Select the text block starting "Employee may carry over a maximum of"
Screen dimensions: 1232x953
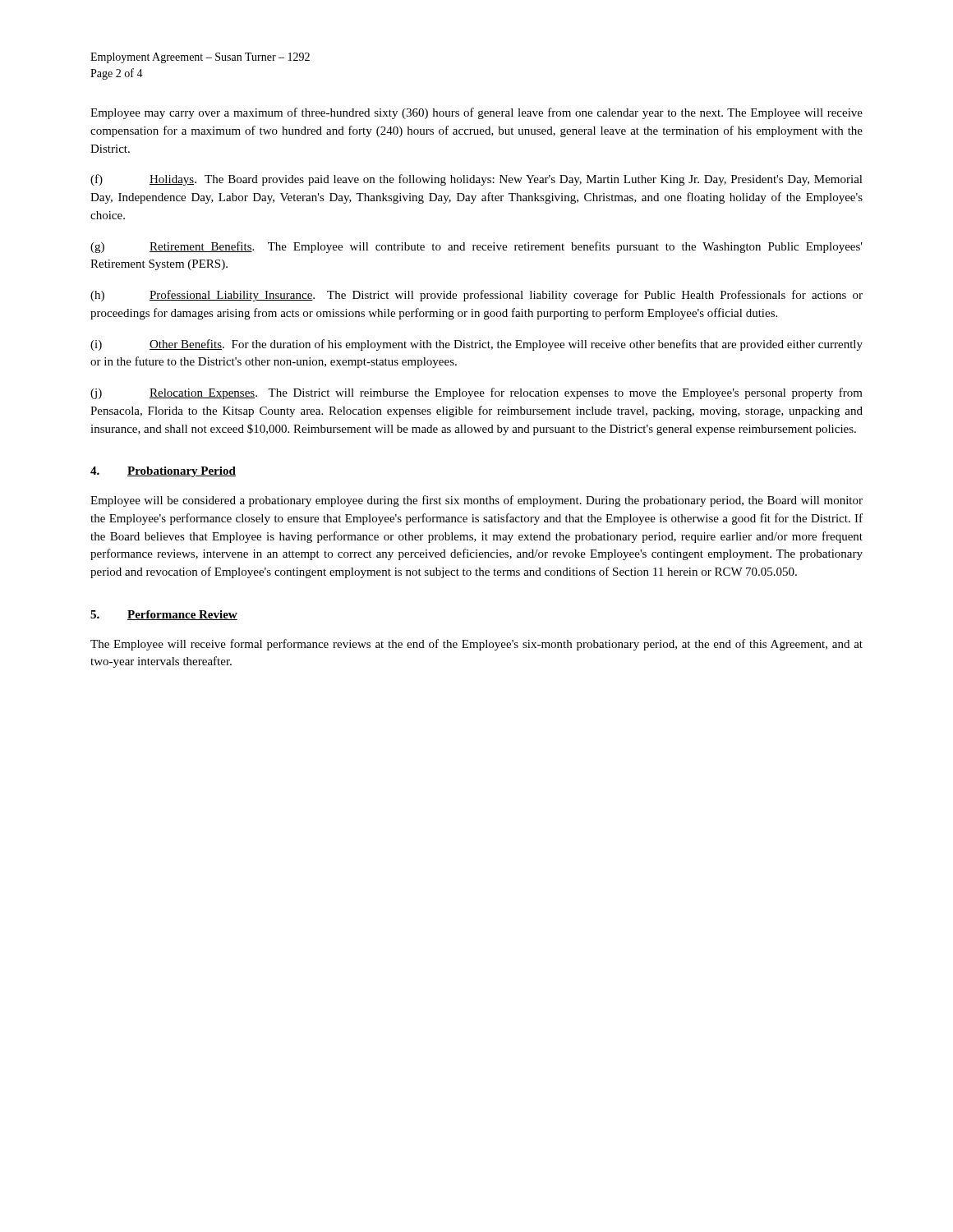click(476, 131)
